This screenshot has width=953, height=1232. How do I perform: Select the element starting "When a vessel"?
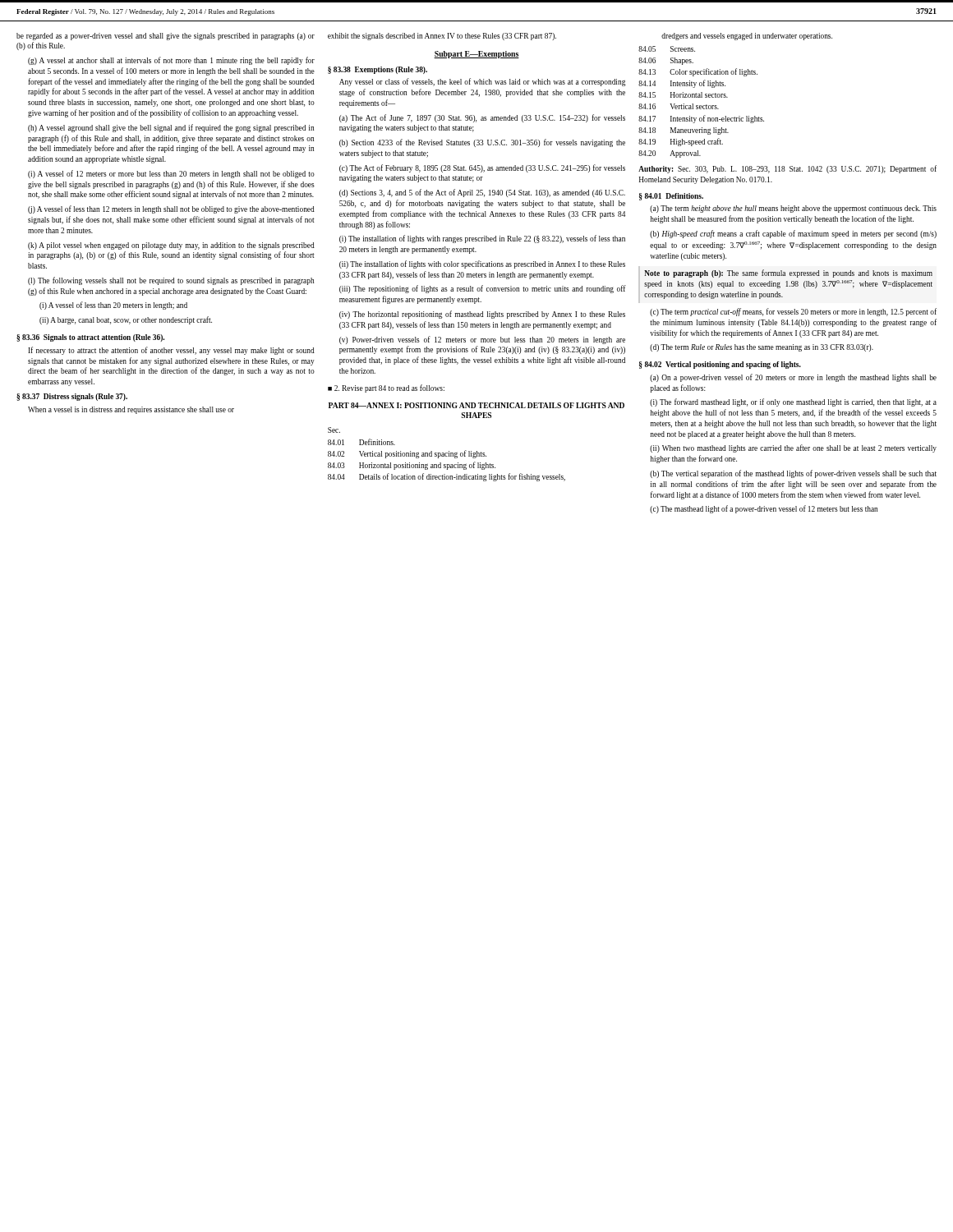pos(171,410)
